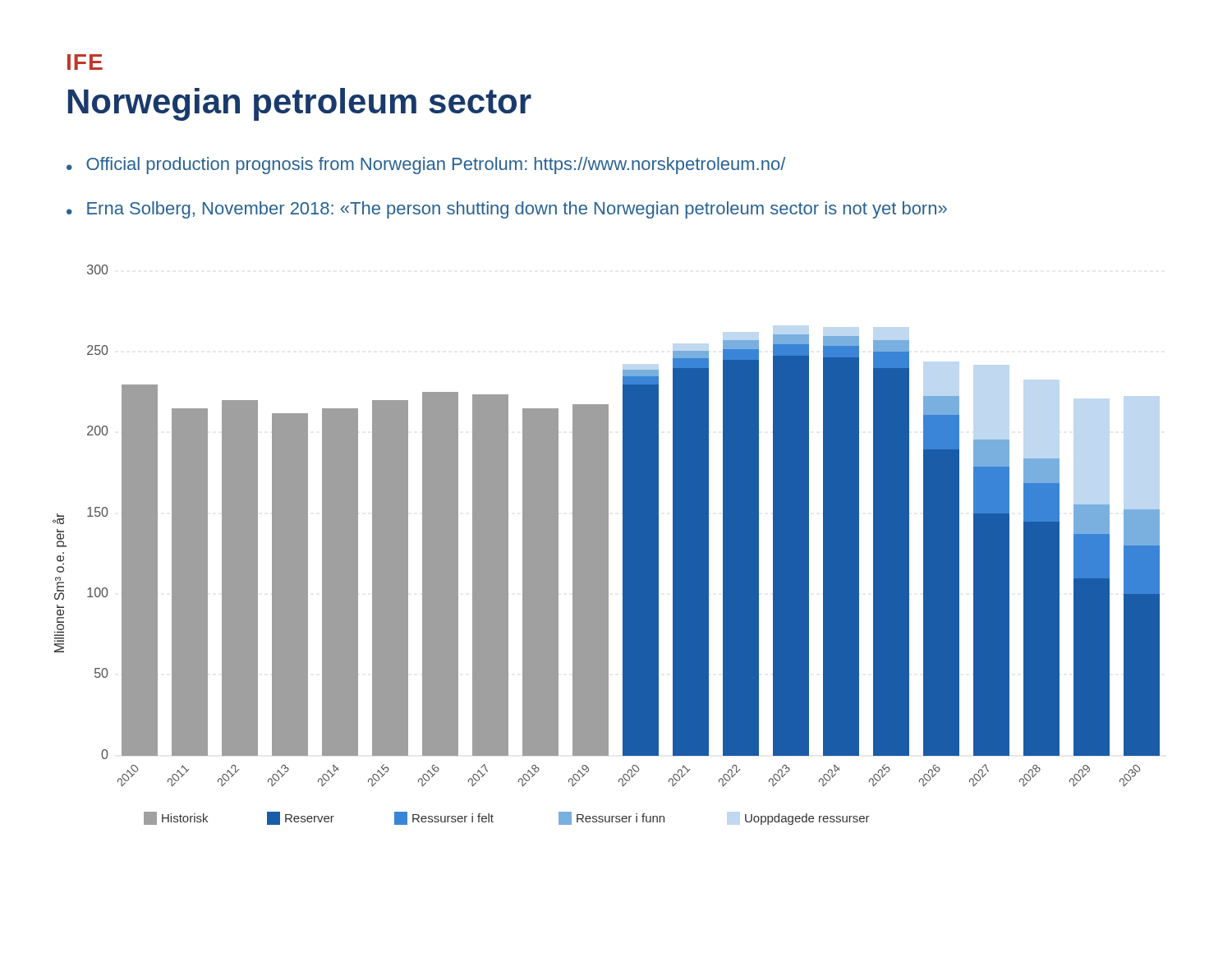
Task: Locate the stacked bar chart
Action: point(616,550)
